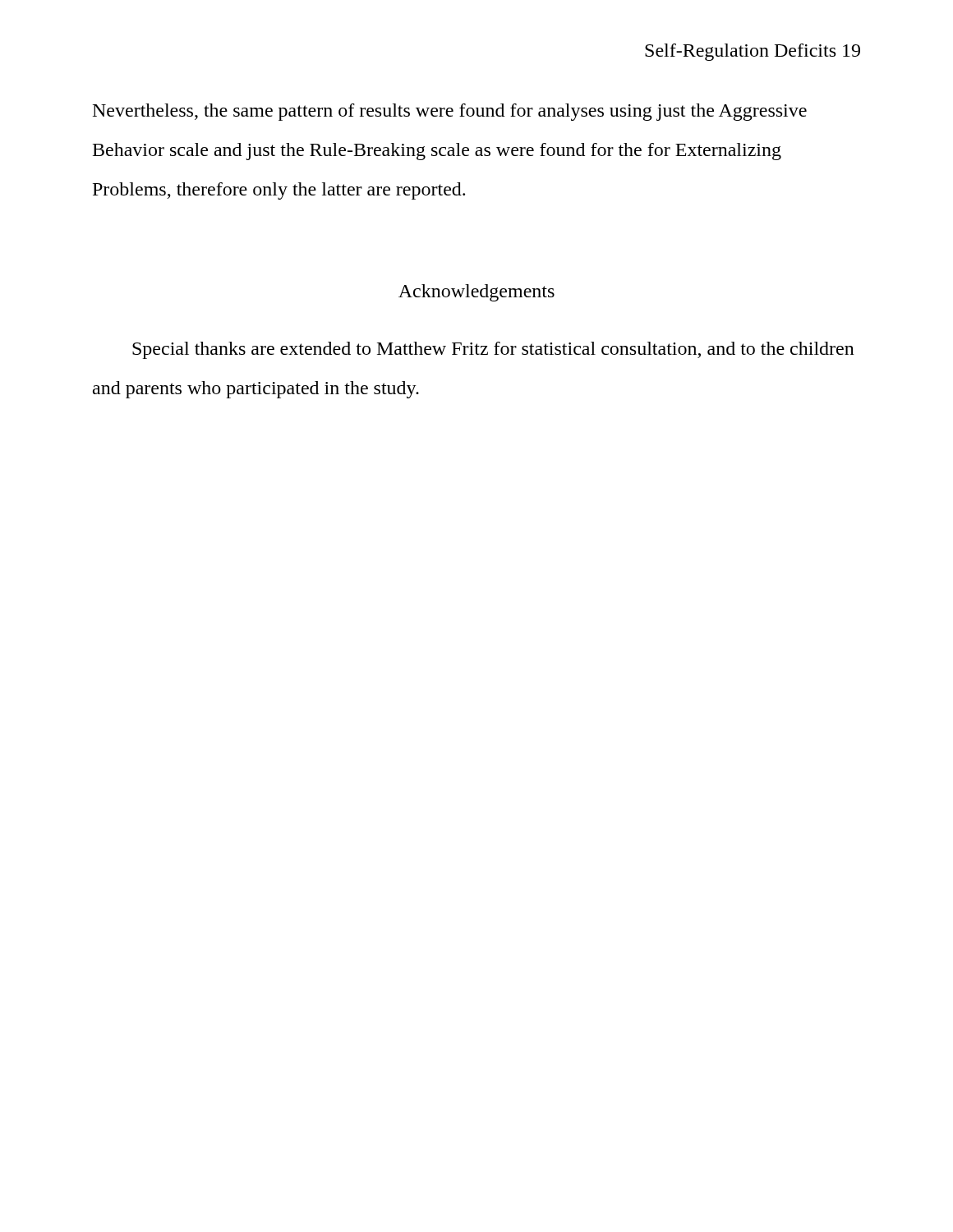
Task: Find the block on this page that starts "Special thanks are extended to Matthew Fritz"
Action: click(x=493, y=350)
